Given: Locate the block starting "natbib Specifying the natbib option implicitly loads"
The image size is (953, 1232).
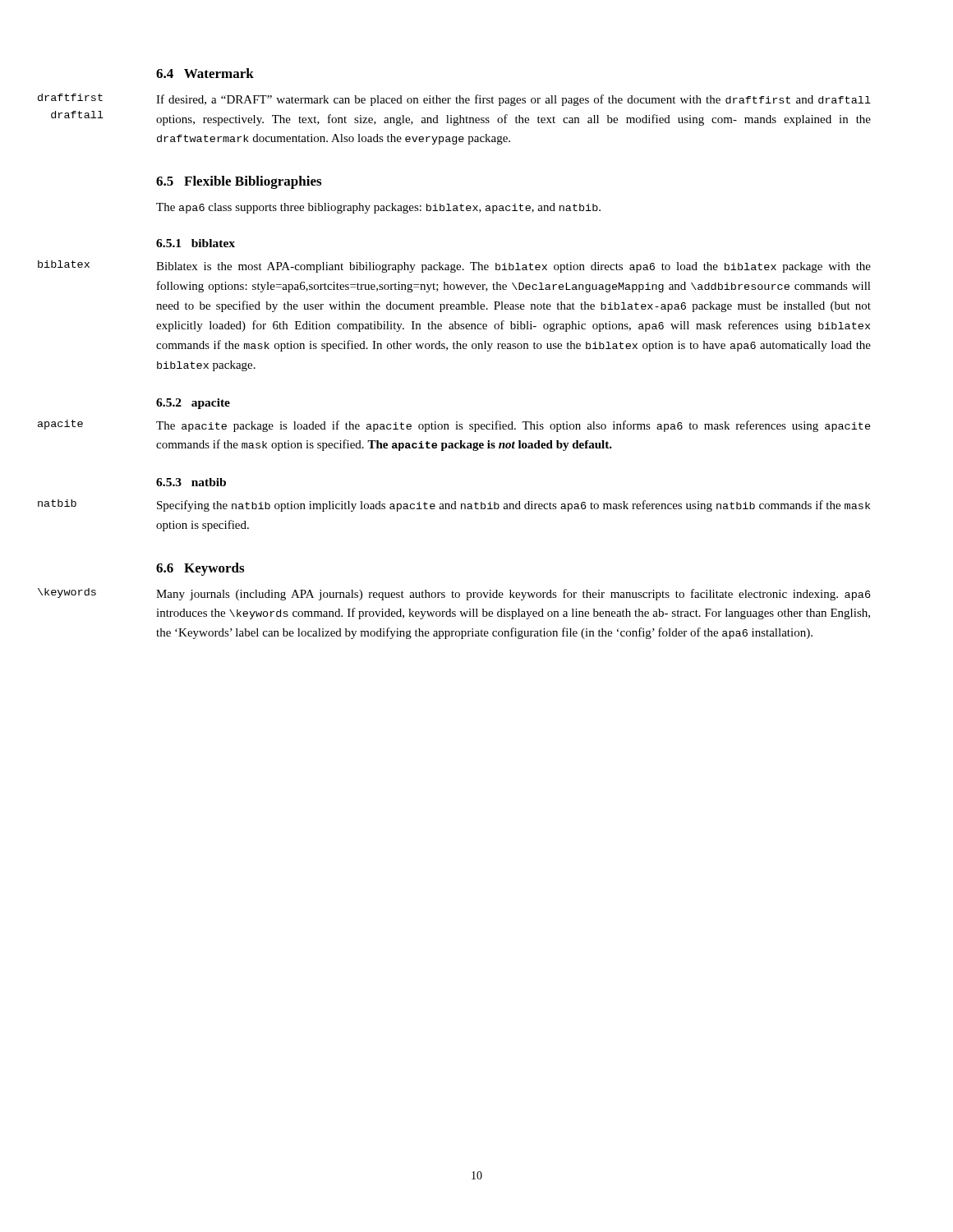Looking at the screenshot, I should click(x=513, y=514).
